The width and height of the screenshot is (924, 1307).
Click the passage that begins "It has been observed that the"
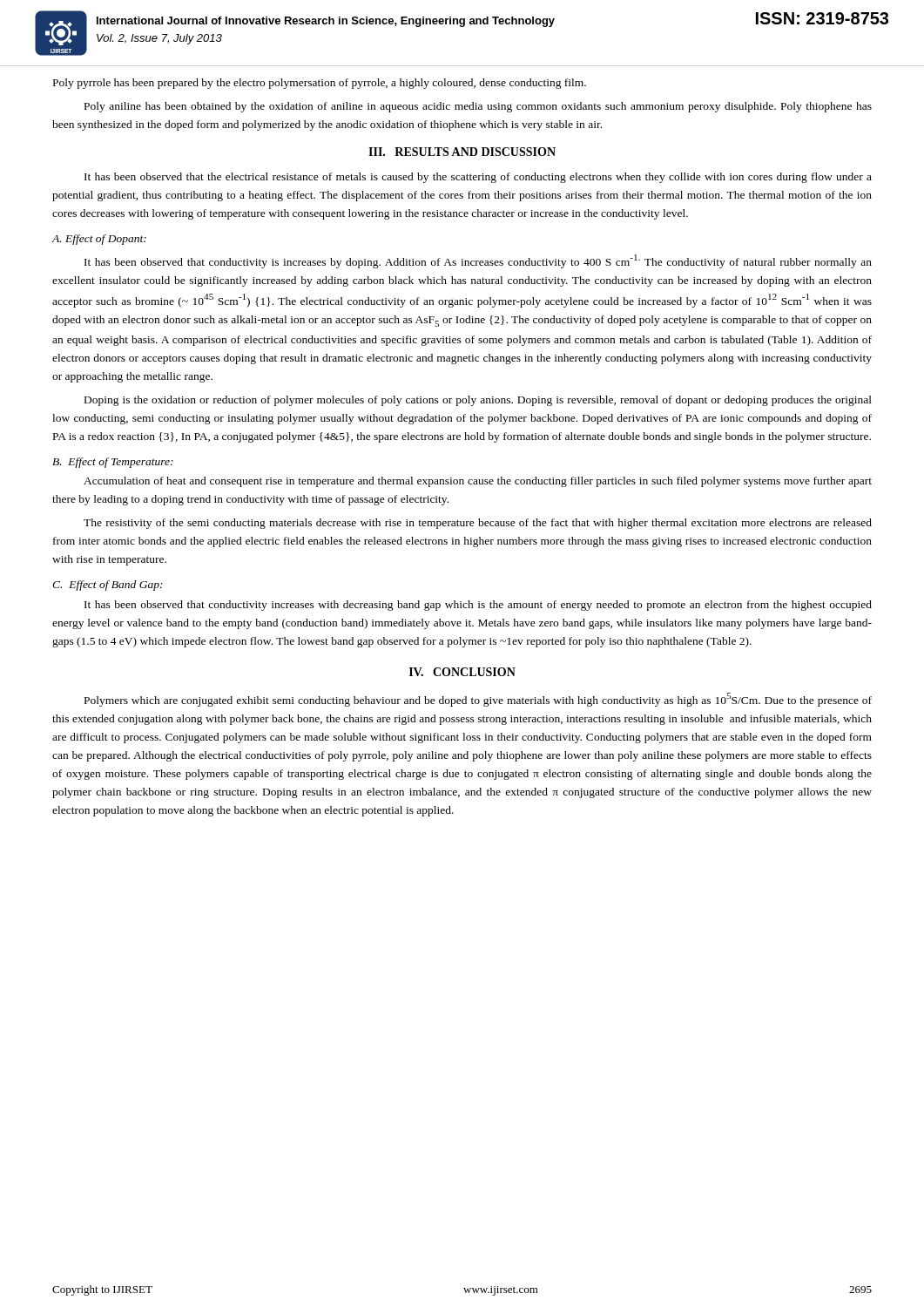pyautogui.click(x=462, y=196)
